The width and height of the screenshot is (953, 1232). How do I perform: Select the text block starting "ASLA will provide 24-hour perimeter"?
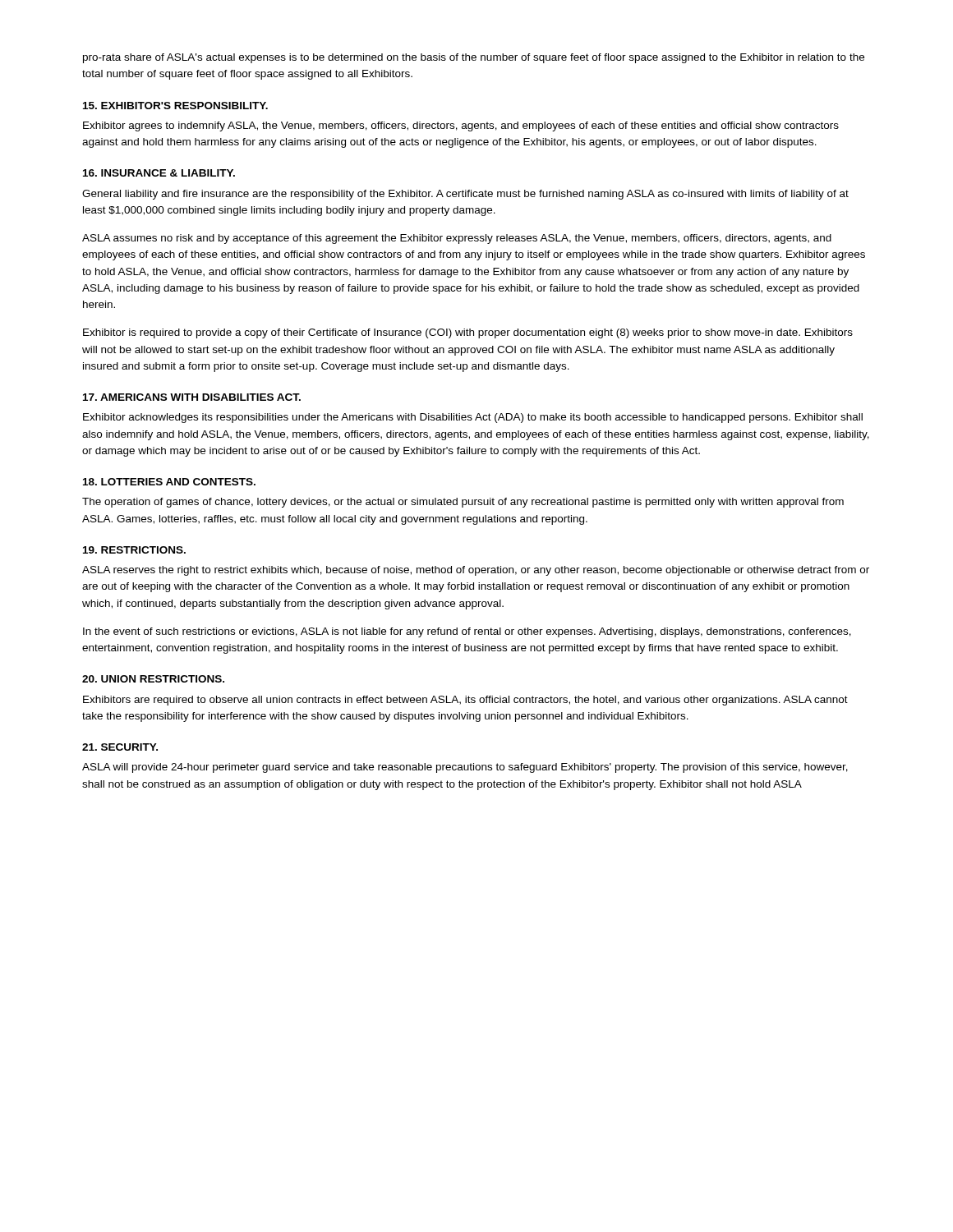tap(465, 775)
